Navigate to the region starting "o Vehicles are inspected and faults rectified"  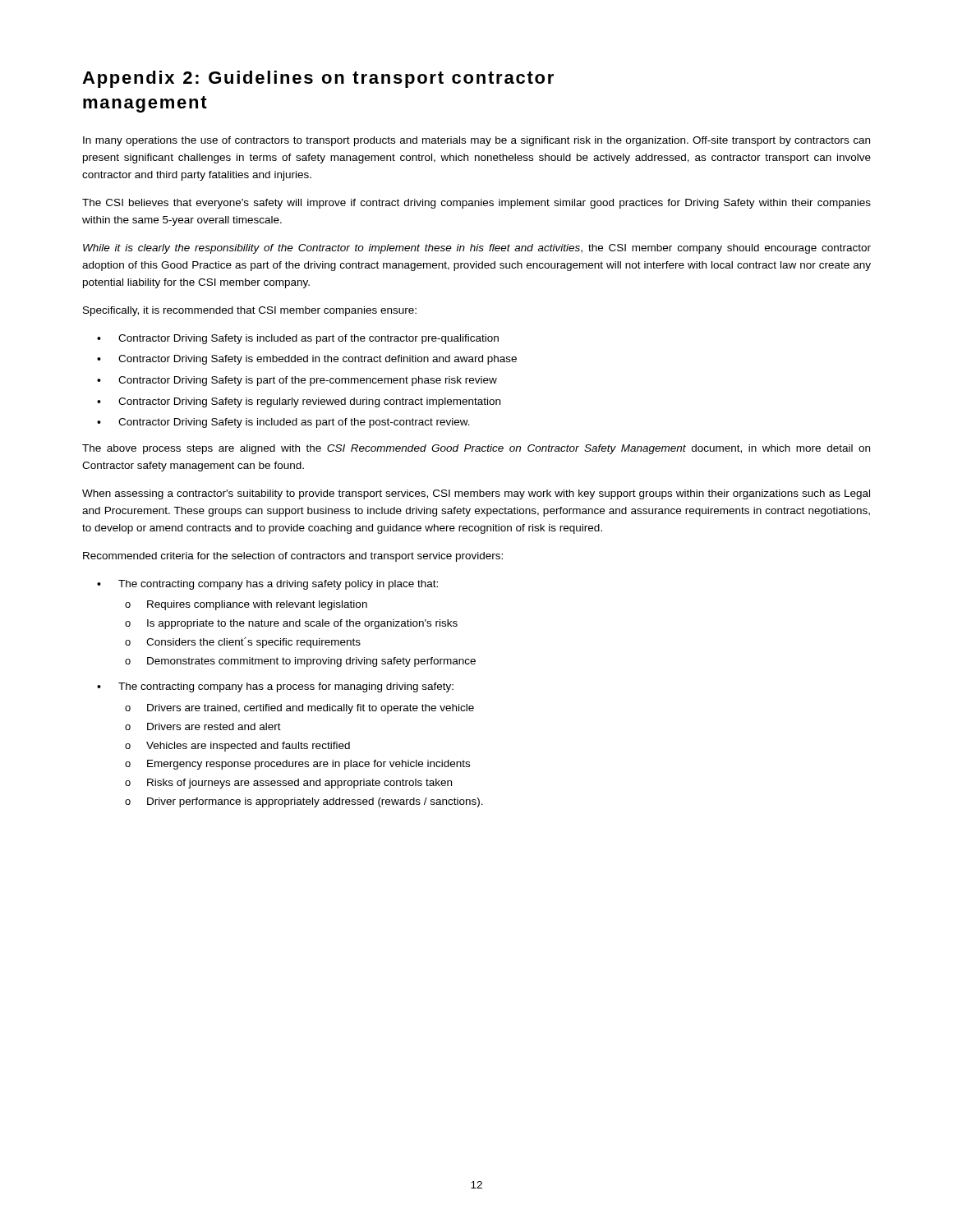click(x=238, y=746)
